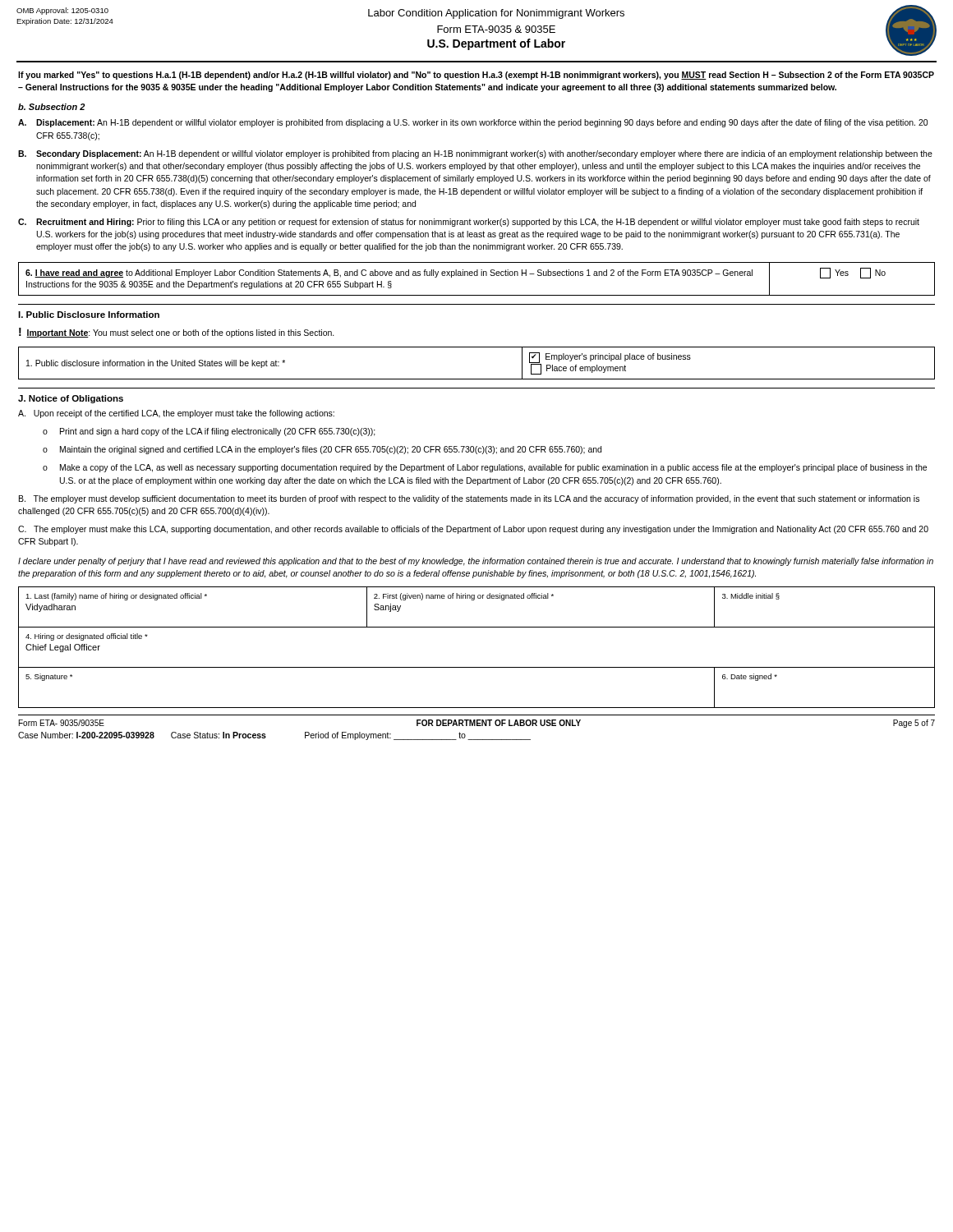This screenshot has height=1232, width=953.
Task: Select the text starting "If you marked "Yes" to questions H.a.1 (H-1B"
Action: click(476, 81)
